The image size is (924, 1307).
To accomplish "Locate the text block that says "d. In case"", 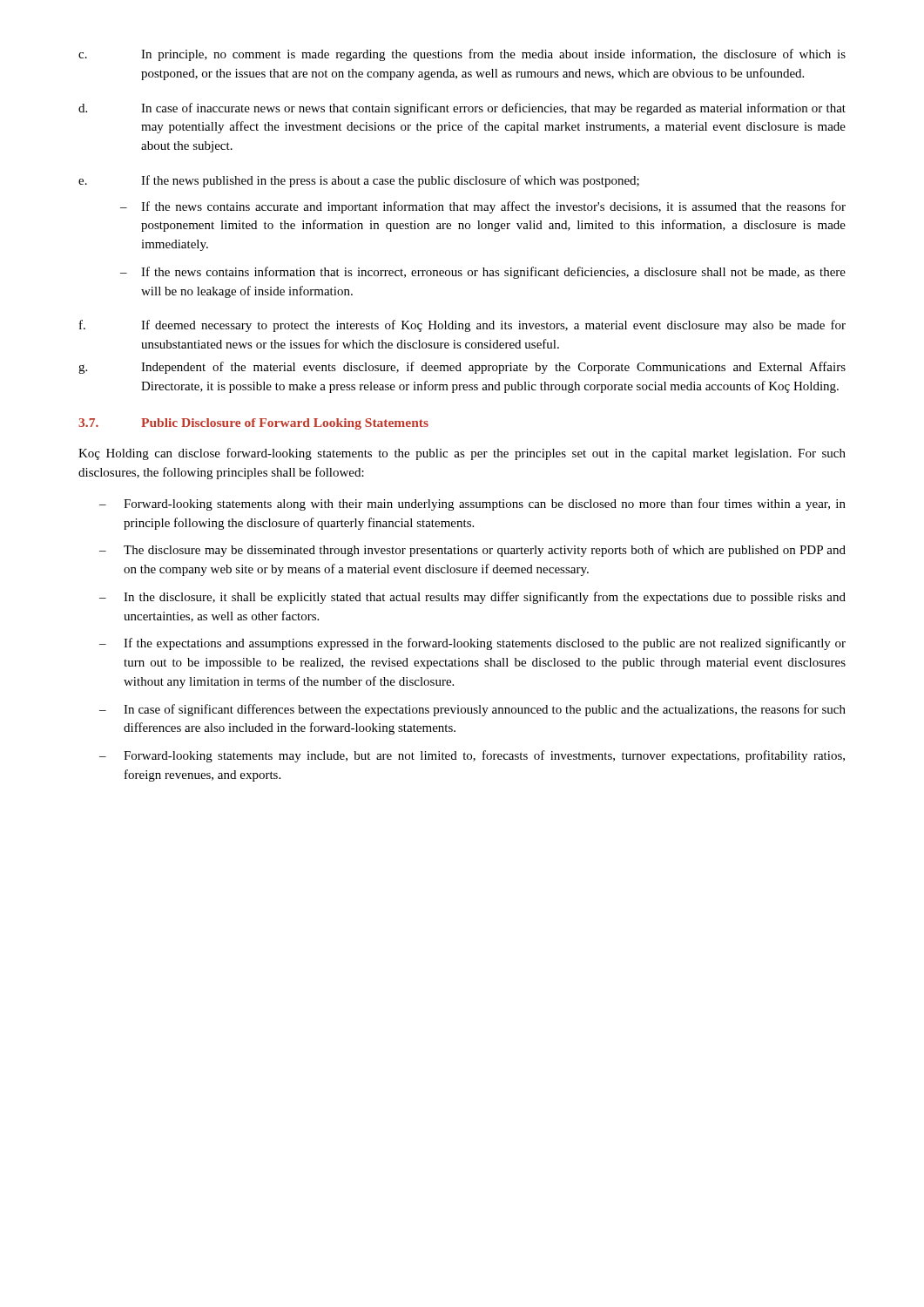I will 462,127.
